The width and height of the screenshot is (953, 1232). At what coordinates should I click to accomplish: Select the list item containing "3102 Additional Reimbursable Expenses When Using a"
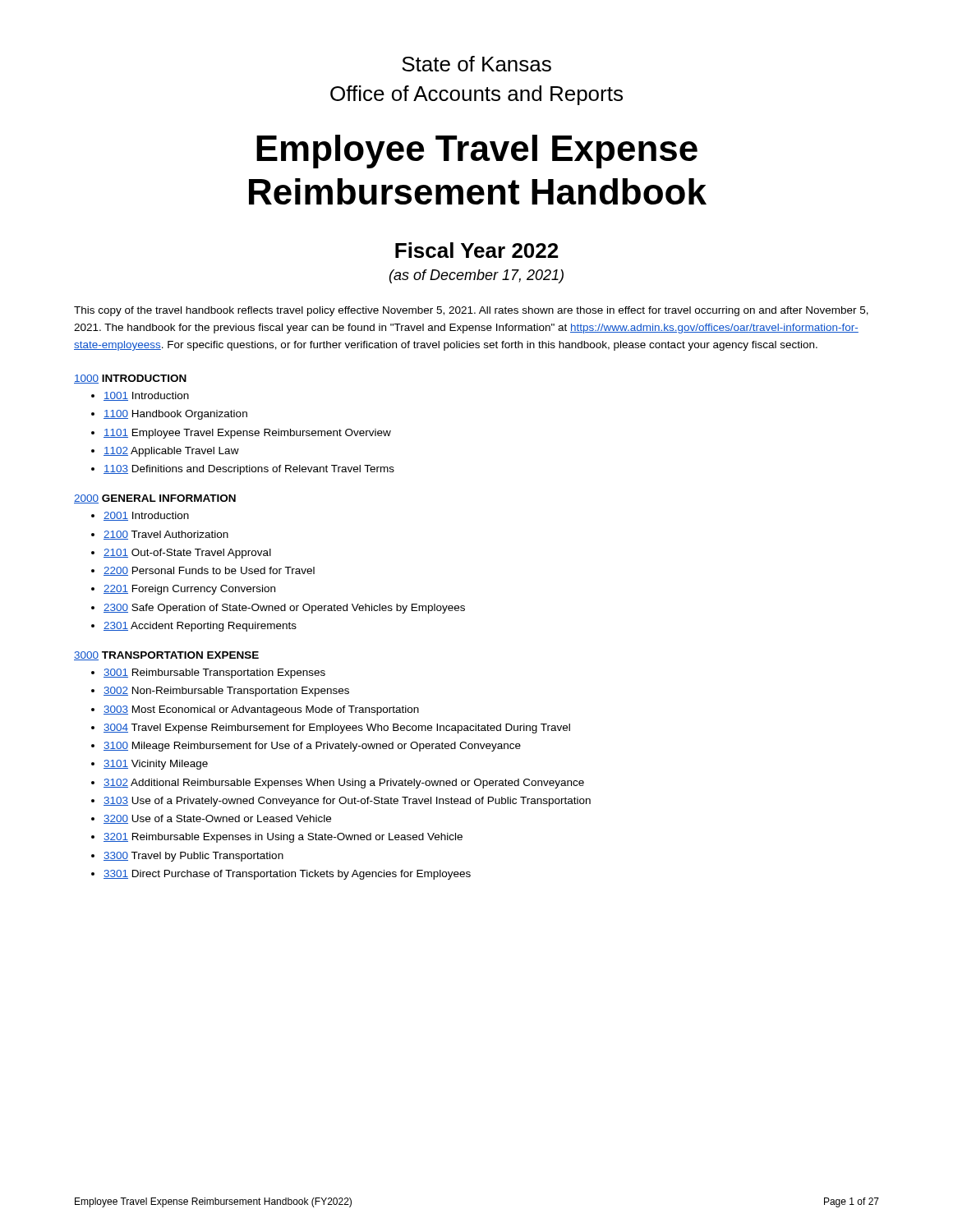(x=344, y=782)
